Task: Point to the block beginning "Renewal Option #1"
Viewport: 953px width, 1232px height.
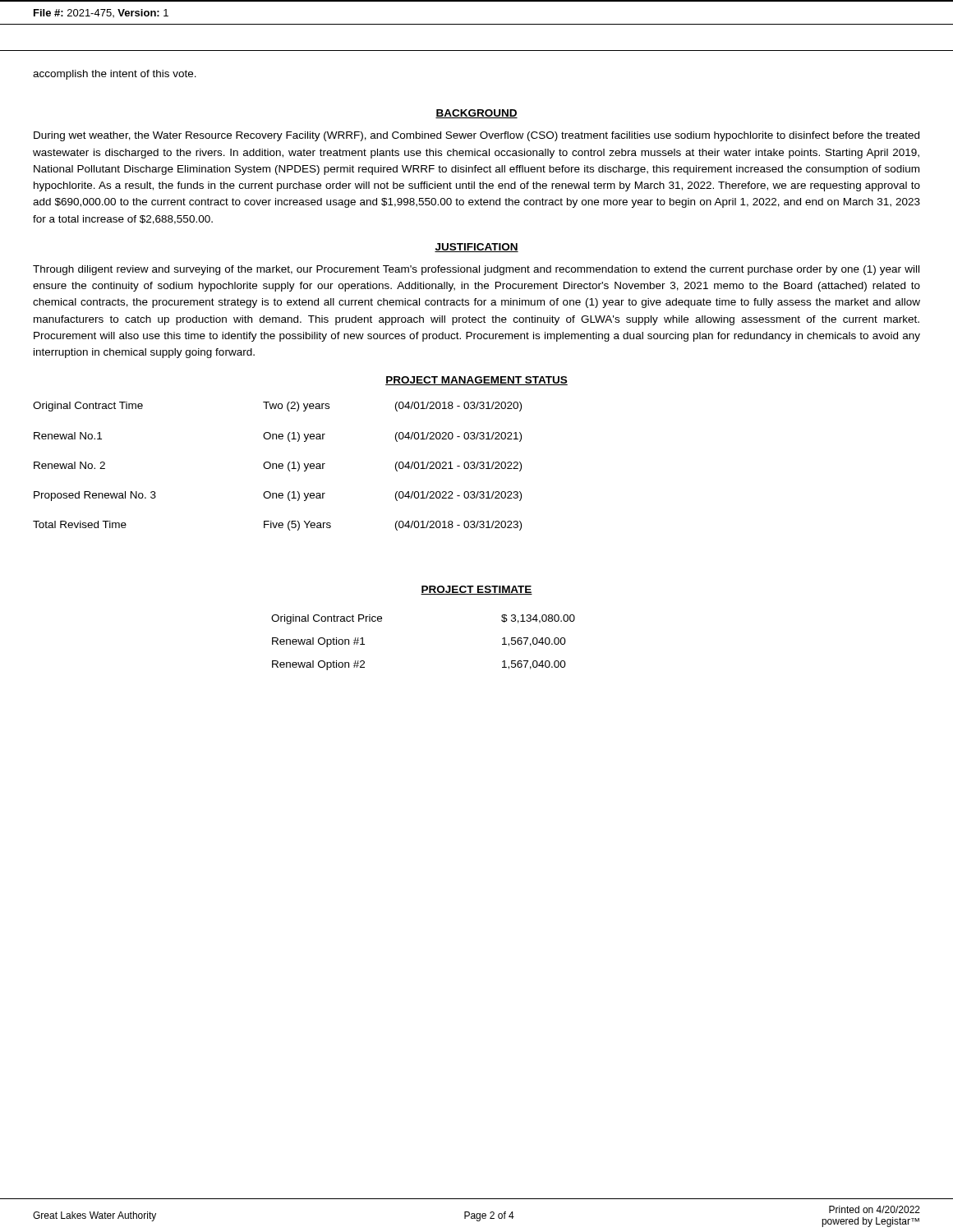Action: [x=320, y=644]
